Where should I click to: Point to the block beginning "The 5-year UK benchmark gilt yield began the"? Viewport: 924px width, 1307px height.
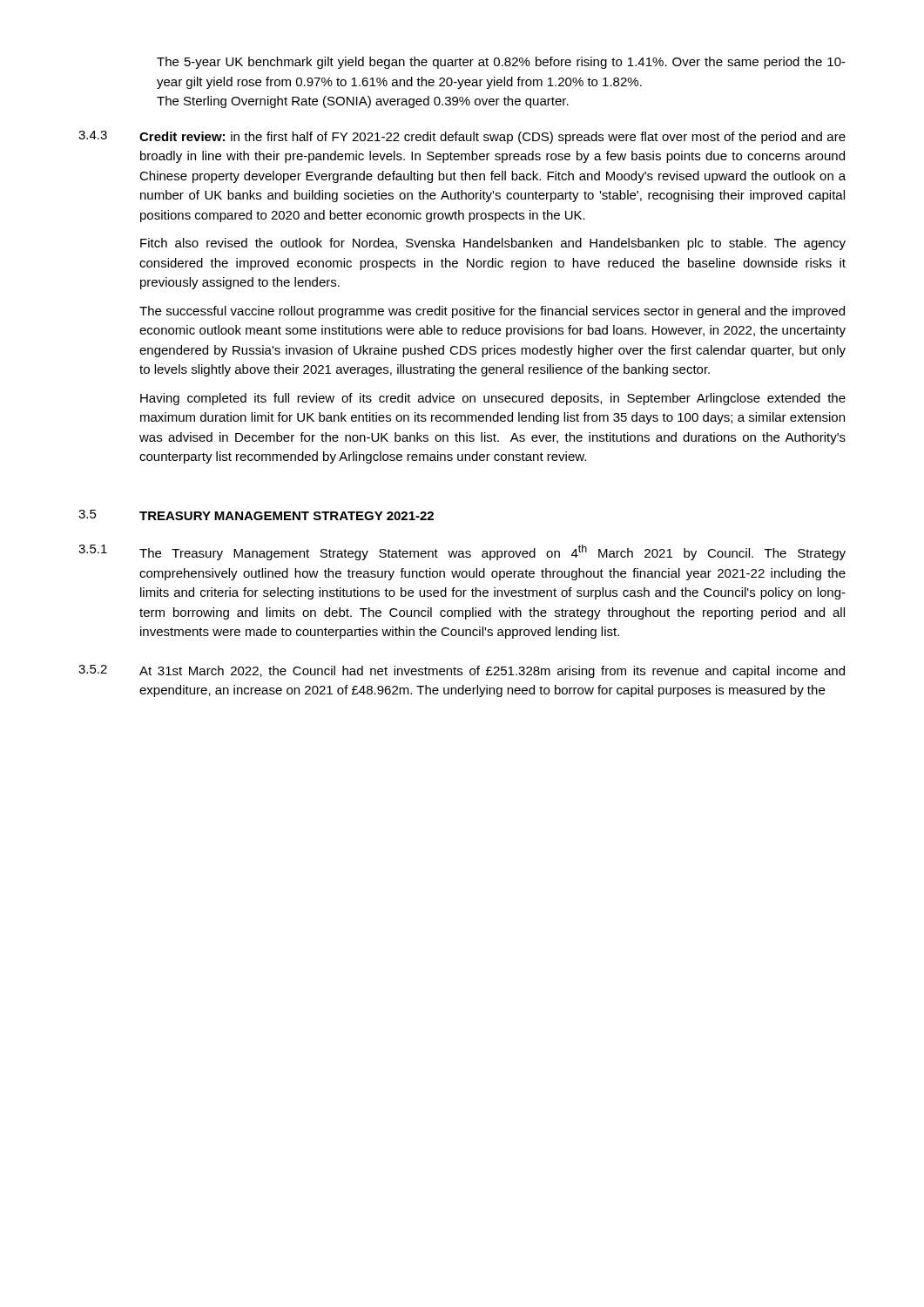click(501, 82)
